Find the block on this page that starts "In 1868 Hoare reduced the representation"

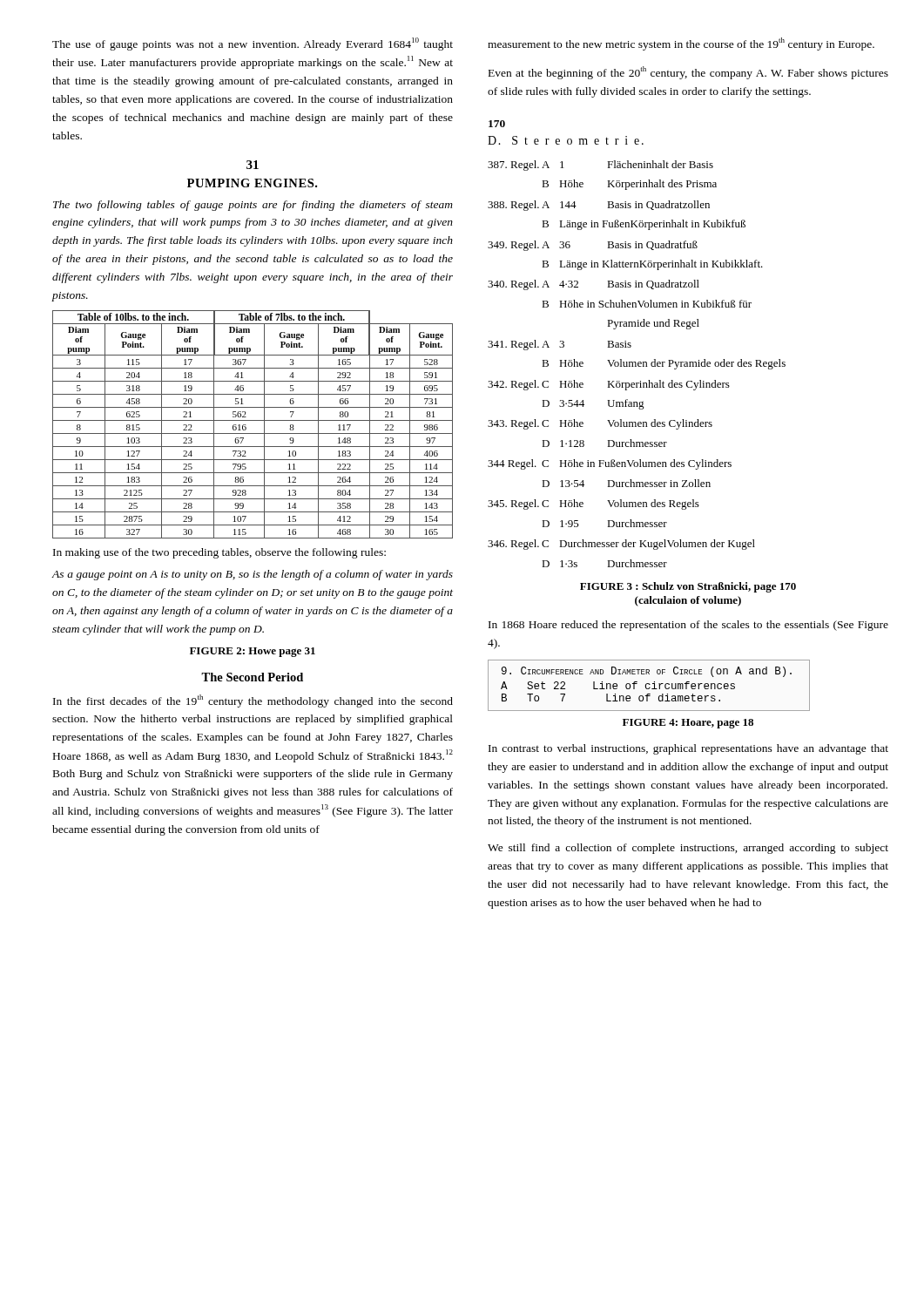click(x=688, y=633)
